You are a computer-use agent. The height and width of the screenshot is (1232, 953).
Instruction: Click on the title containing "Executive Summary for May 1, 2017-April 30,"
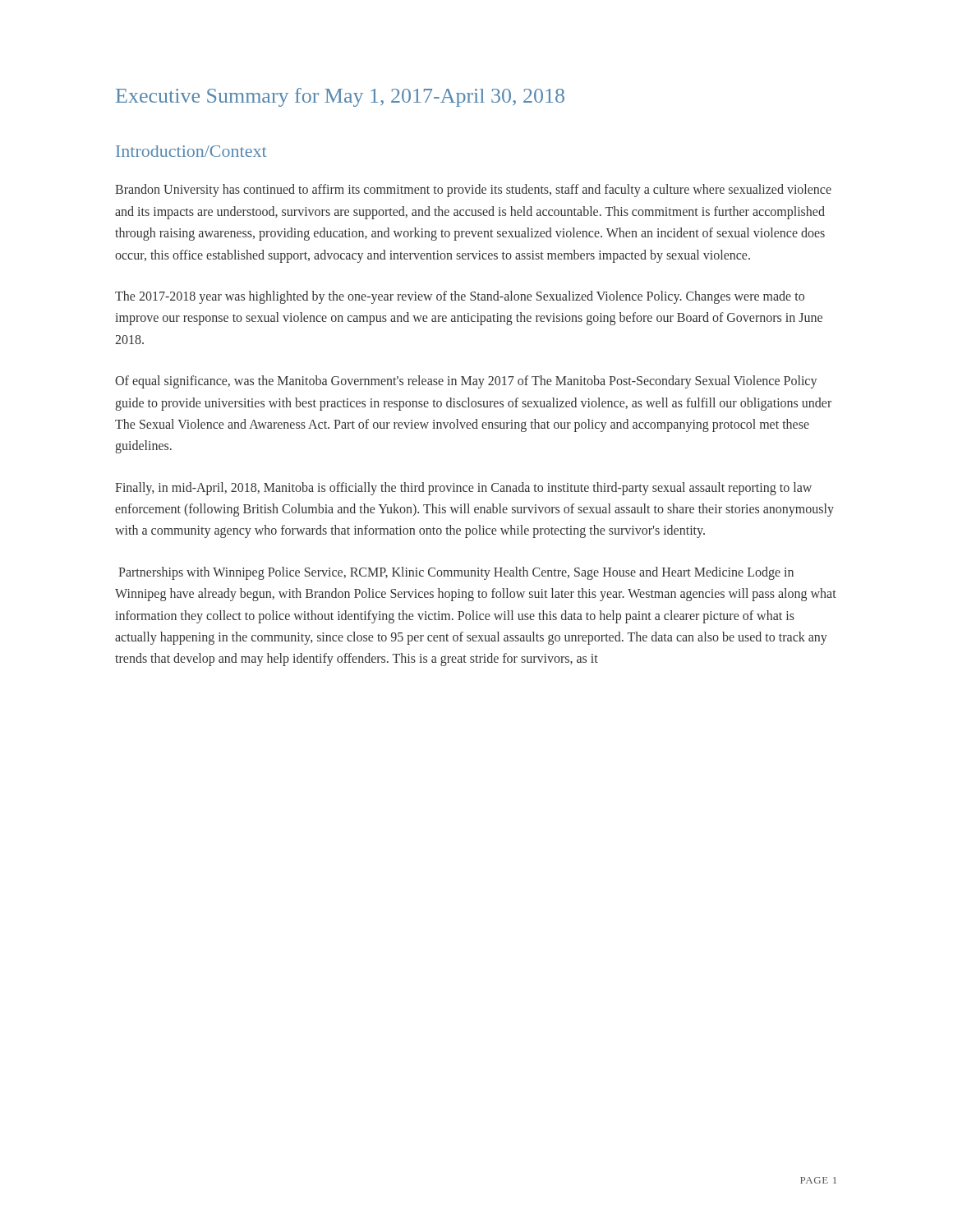(476, 96)
